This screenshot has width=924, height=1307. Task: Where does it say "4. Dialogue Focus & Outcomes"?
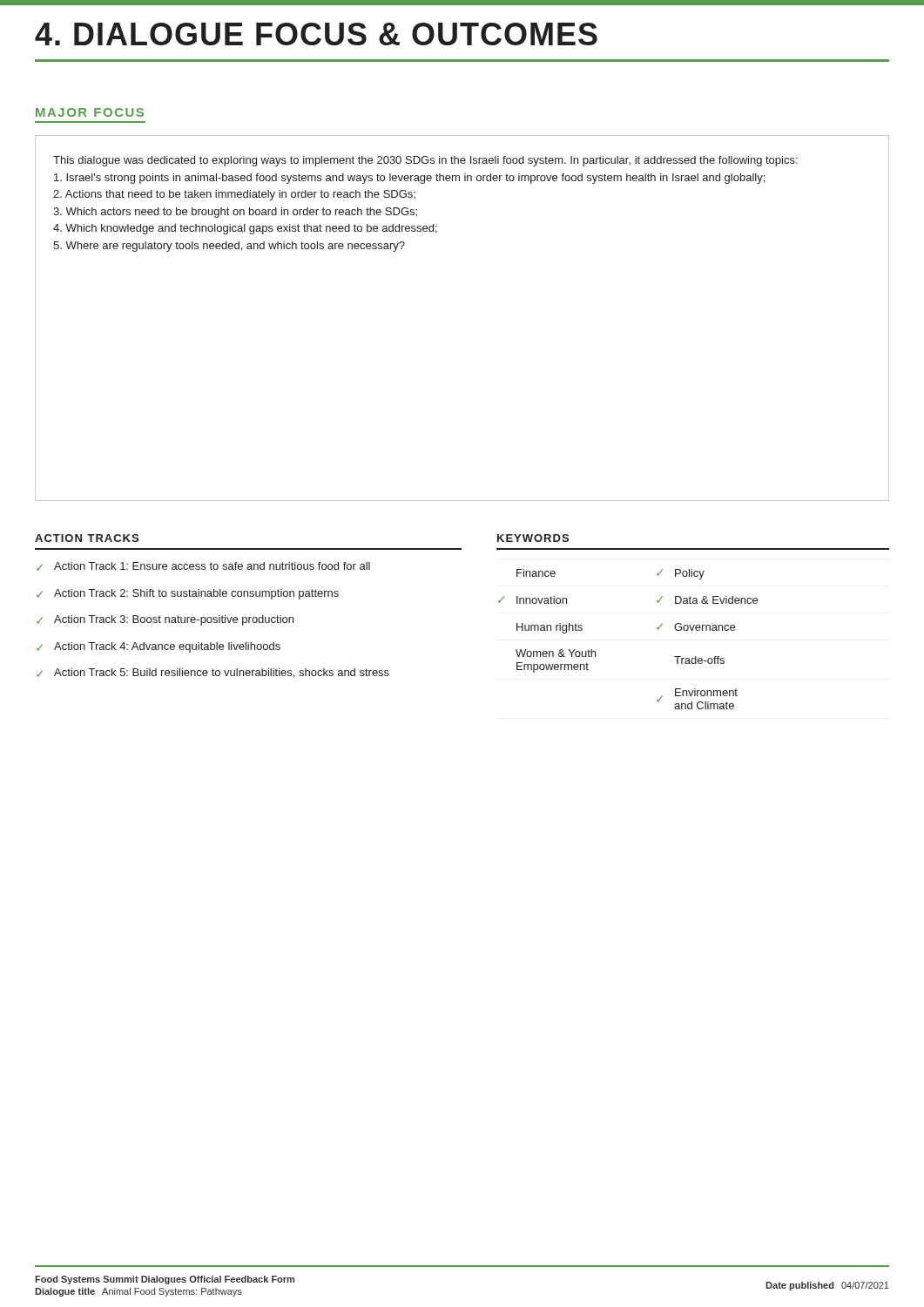[x=462, y=39]
